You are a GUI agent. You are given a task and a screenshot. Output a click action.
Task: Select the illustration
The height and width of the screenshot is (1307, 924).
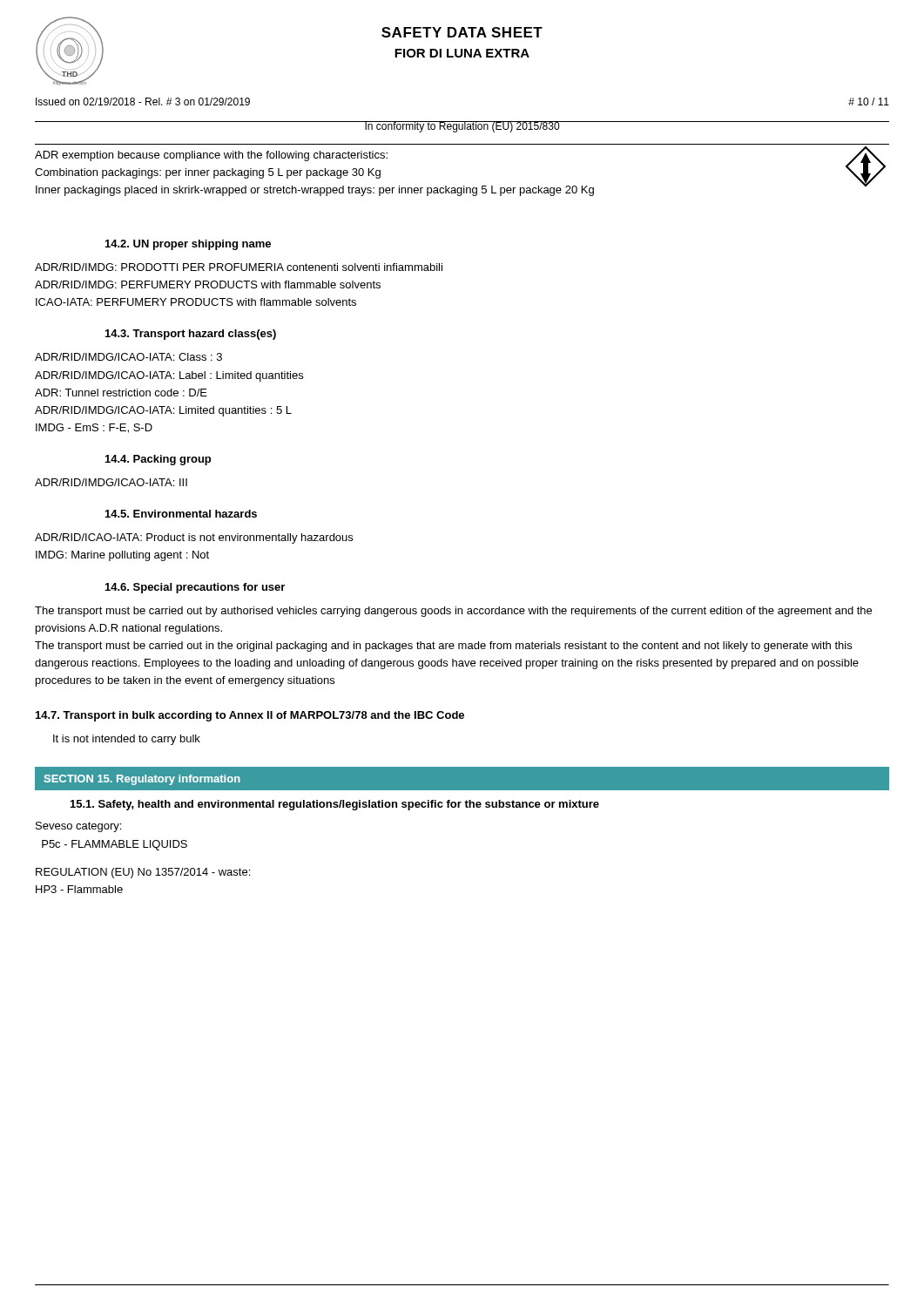click(x=866, y=173)
